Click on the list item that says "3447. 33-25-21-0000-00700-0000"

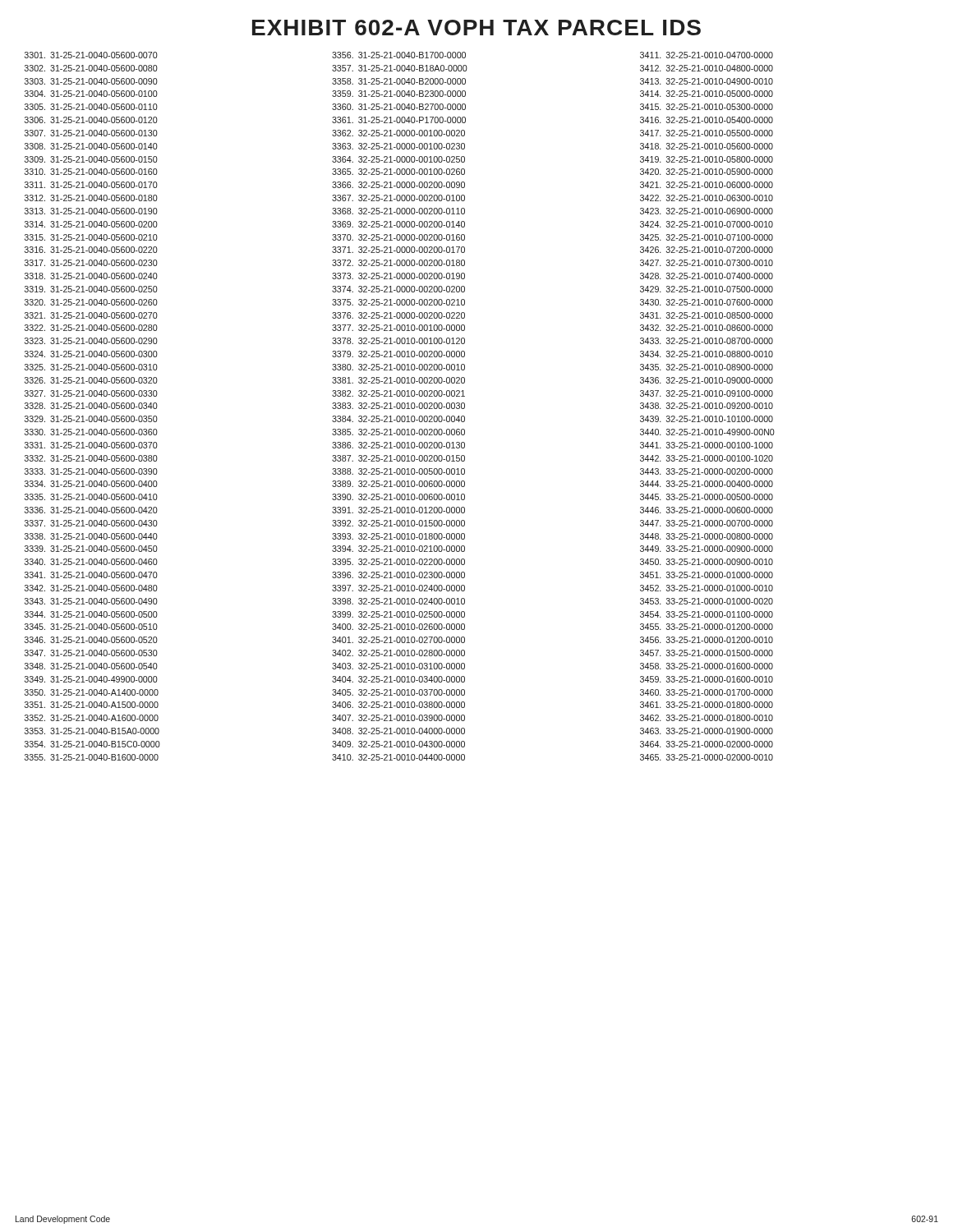click(704, 524)
